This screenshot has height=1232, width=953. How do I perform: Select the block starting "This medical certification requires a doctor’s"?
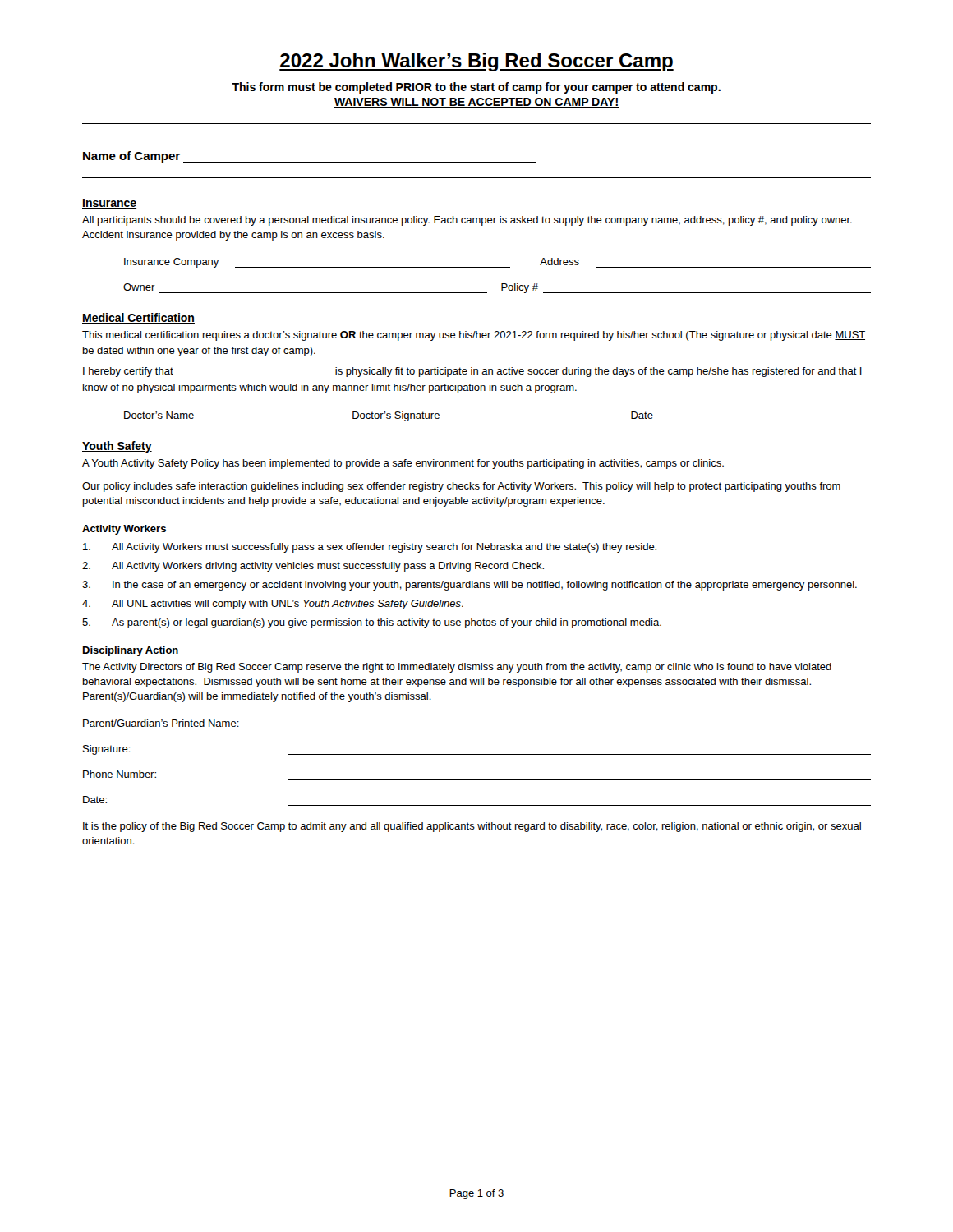pyautogui.click(x=474, y=342)
